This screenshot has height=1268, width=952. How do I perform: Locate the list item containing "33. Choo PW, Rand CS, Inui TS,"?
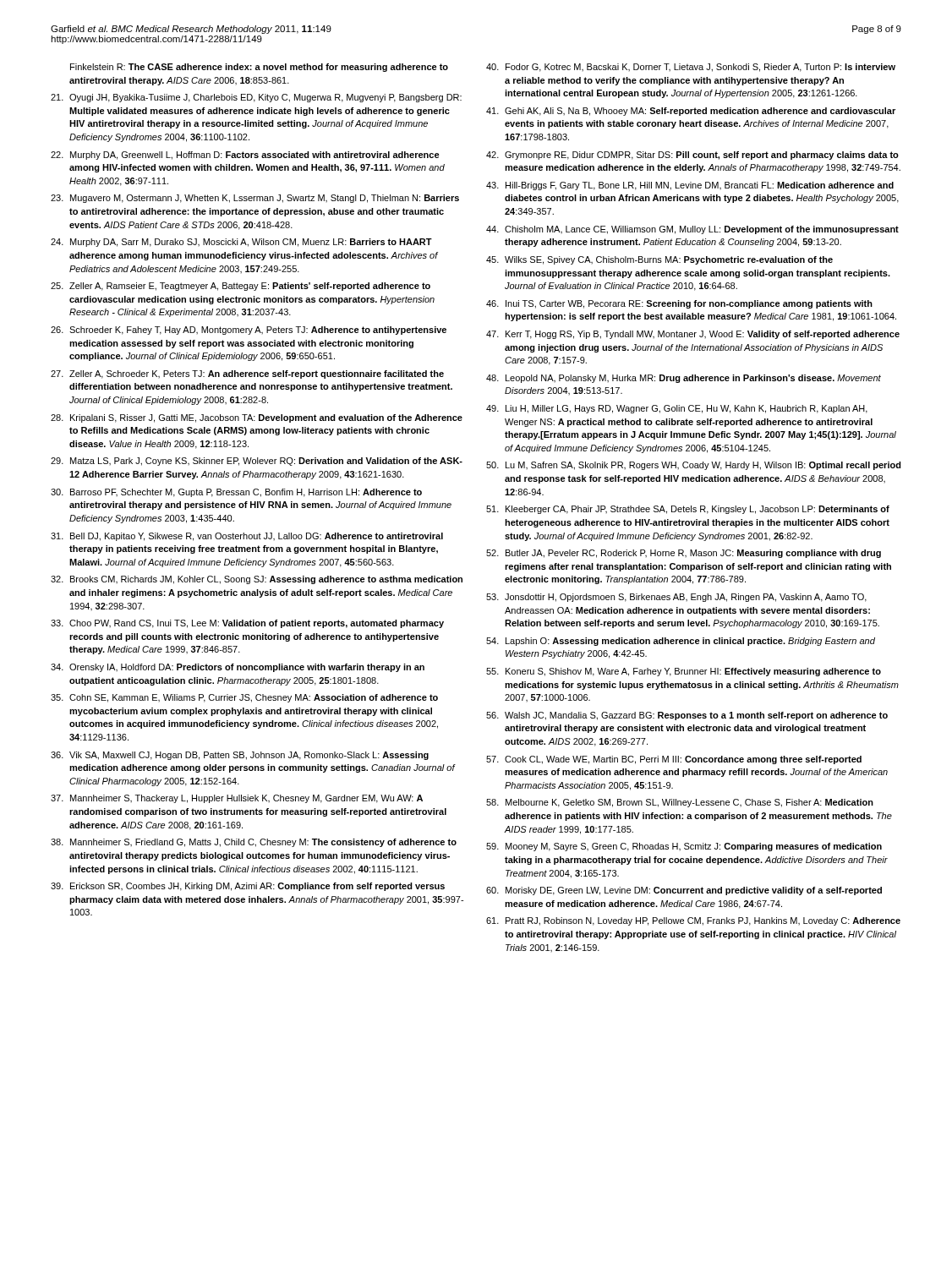point(258,637)
